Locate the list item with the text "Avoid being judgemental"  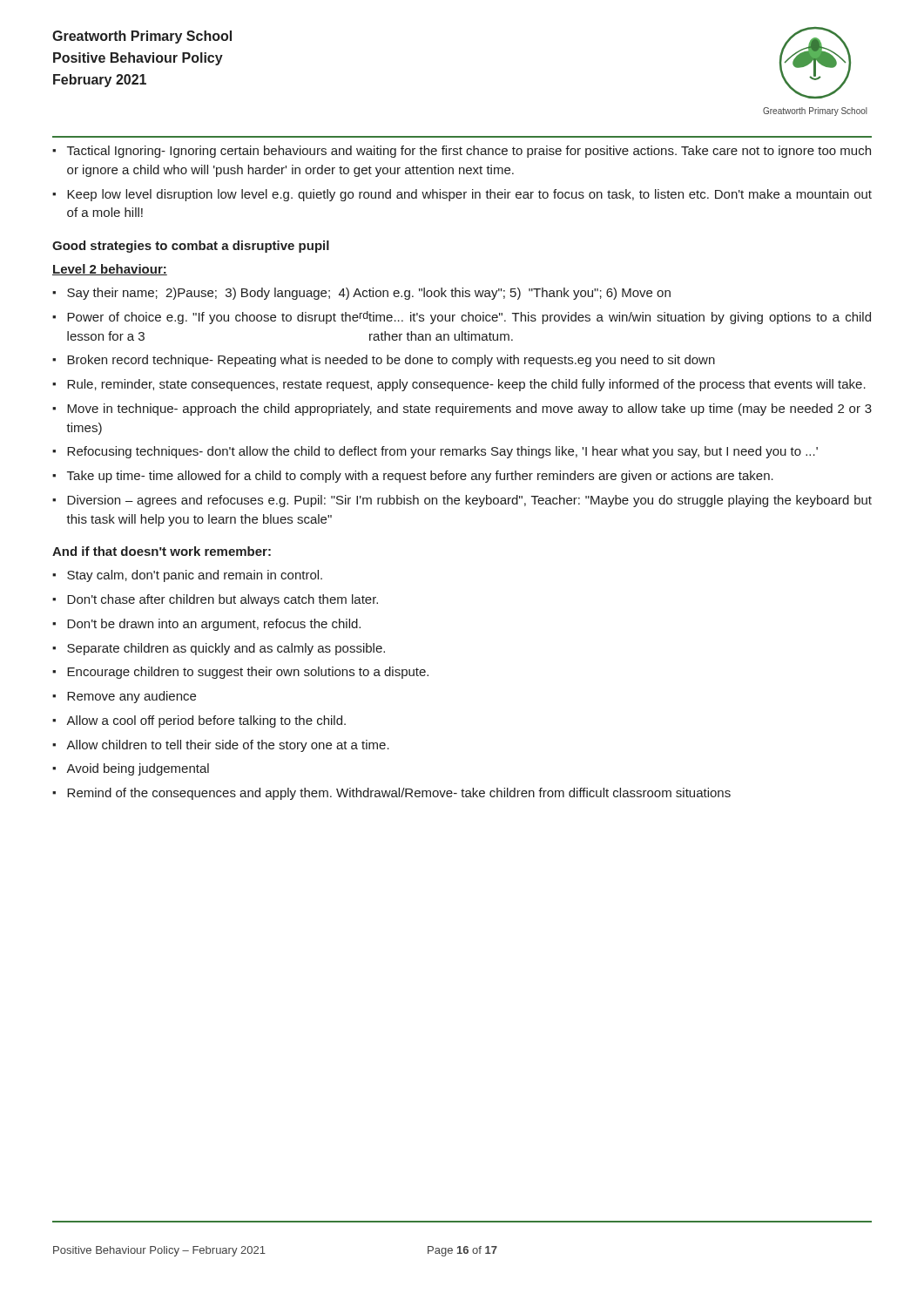(138, 768)
